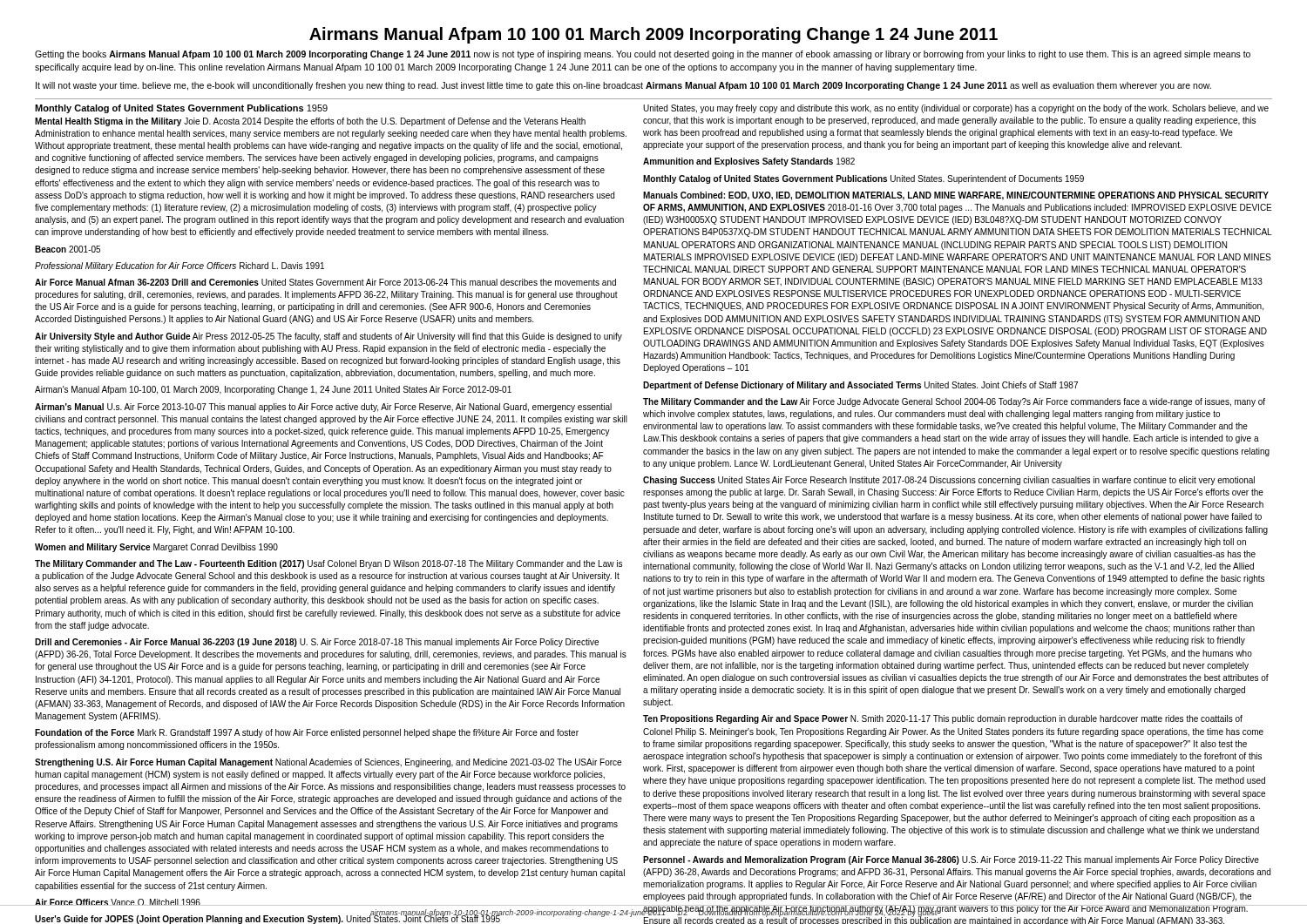Find the passage starting "Air Force Officers Vance O. Mitchell"
1307x924 pixels.
118,902
